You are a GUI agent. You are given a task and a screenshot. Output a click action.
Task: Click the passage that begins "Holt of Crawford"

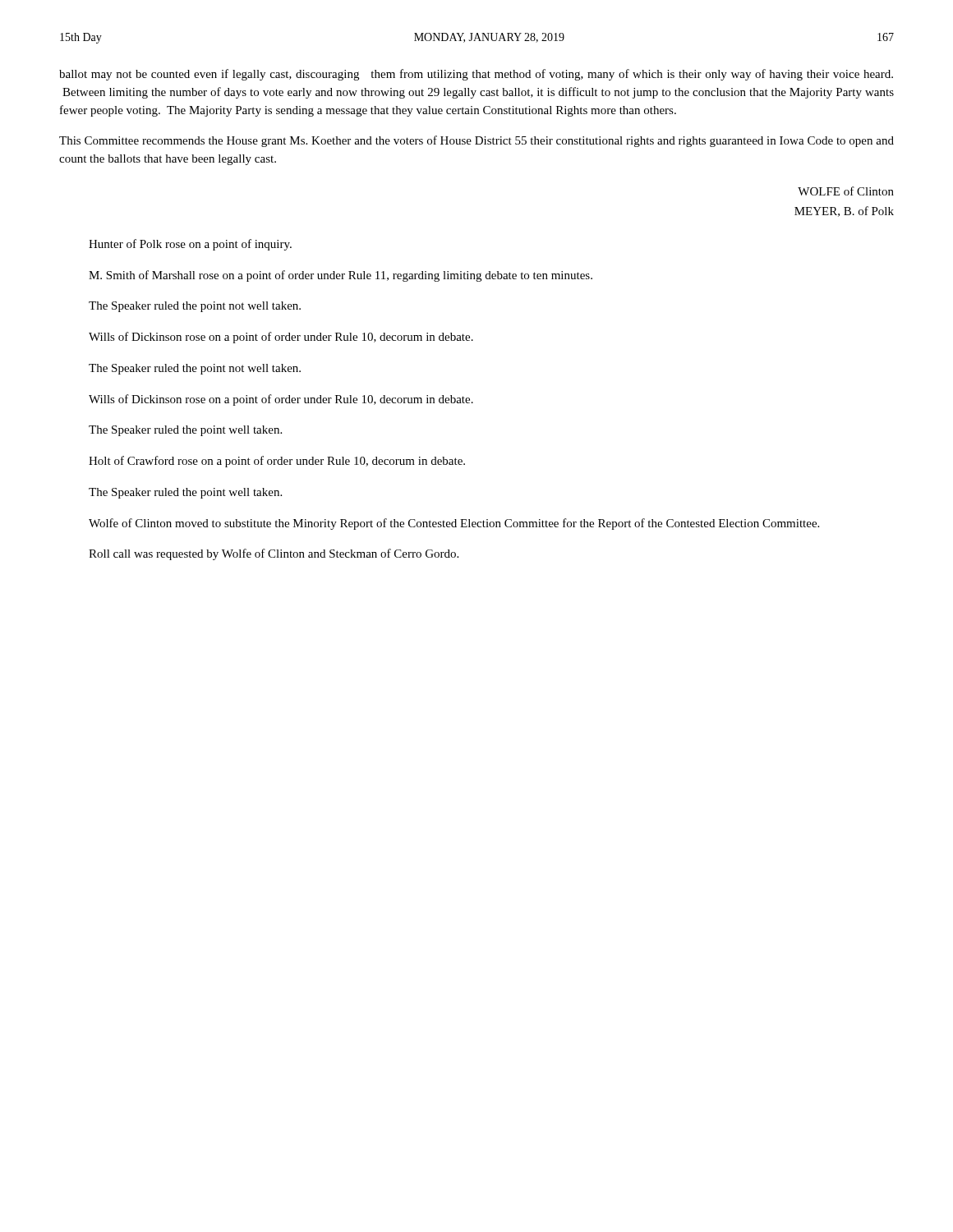pos(277,461)
